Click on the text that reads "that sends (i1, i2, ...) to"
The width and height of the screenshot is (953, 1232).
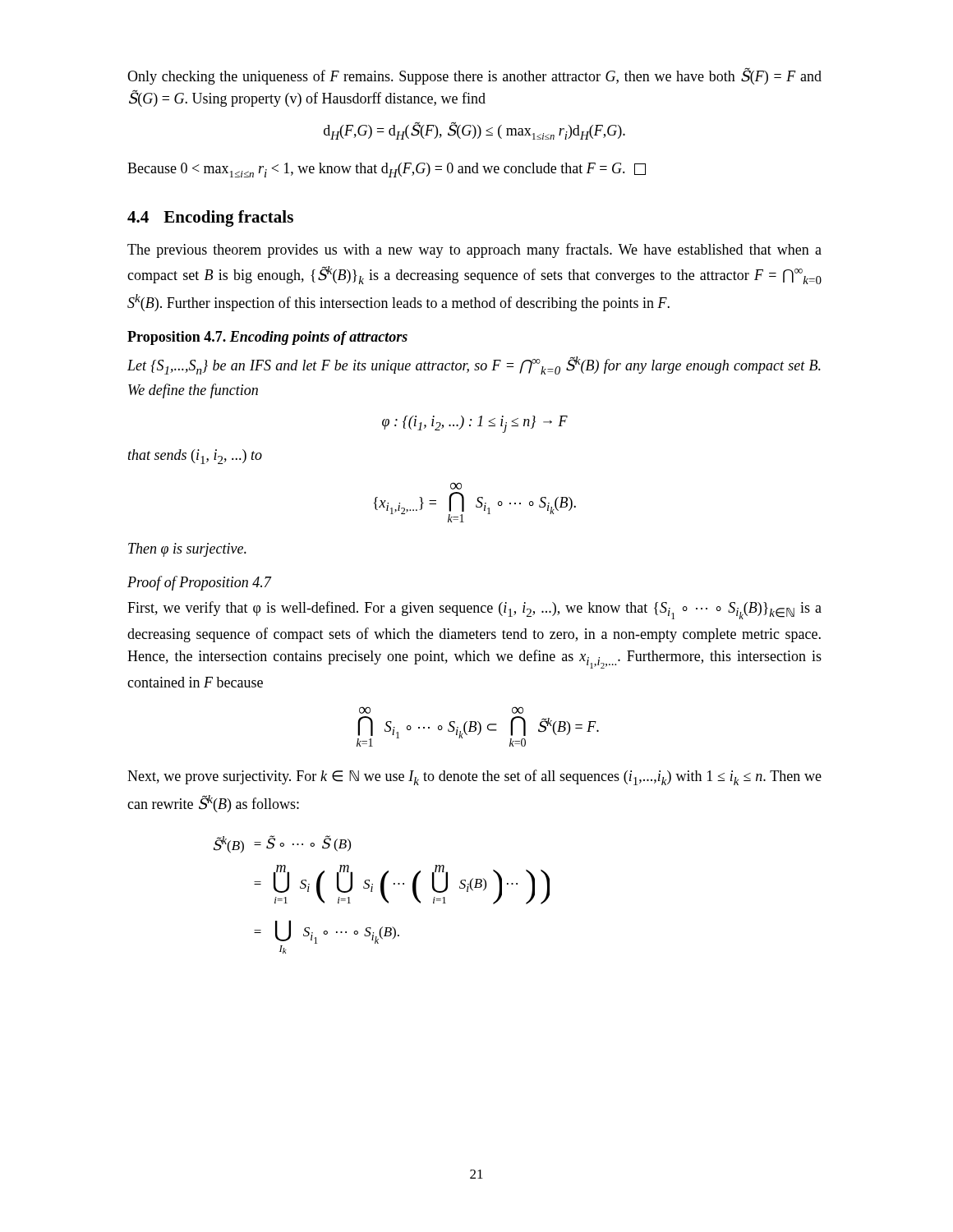(x=195, y=457)
